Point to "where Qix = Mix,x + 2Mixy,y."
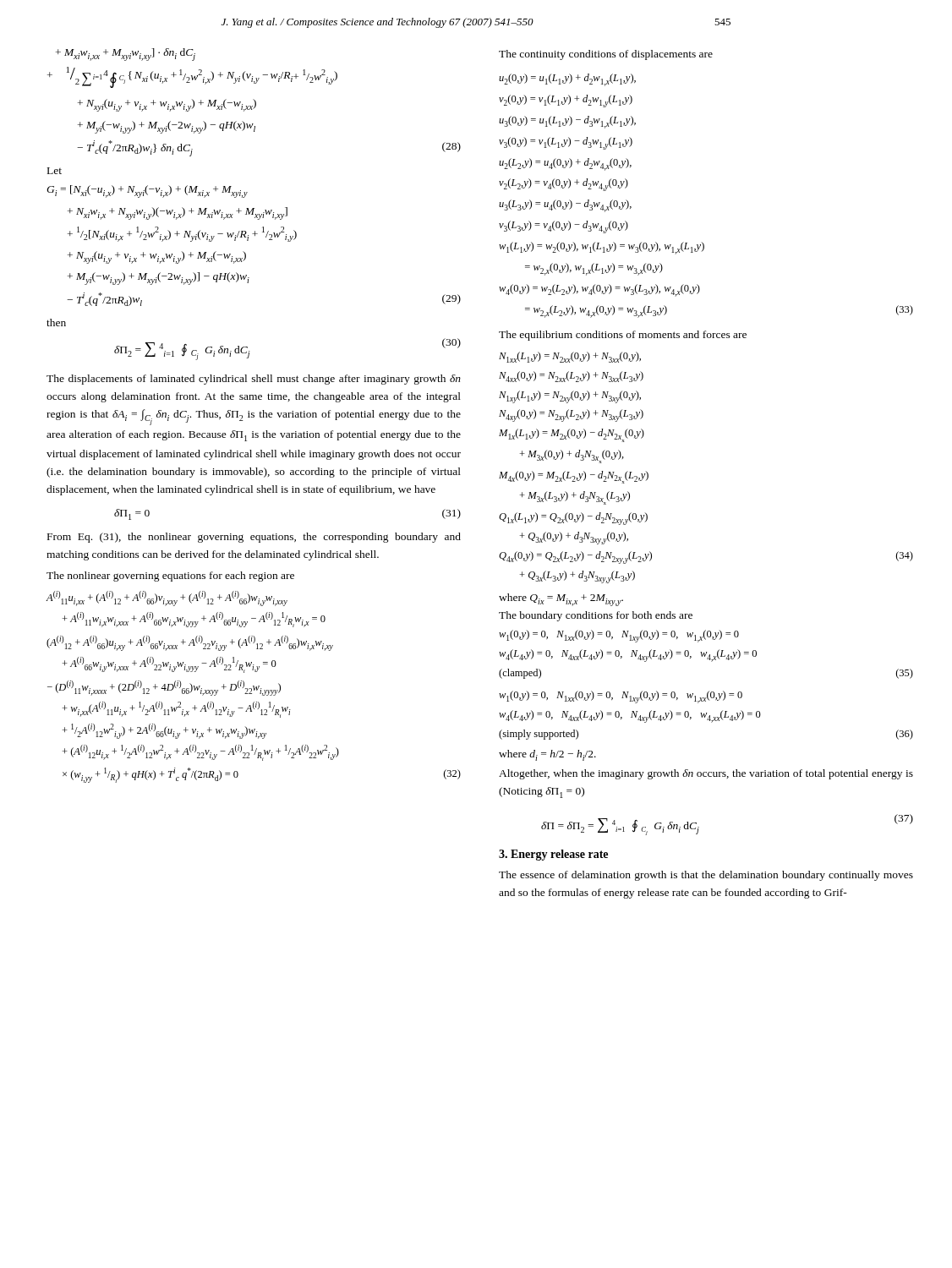The height and width of the screenshot is (1268, 952). click(561, 598)
